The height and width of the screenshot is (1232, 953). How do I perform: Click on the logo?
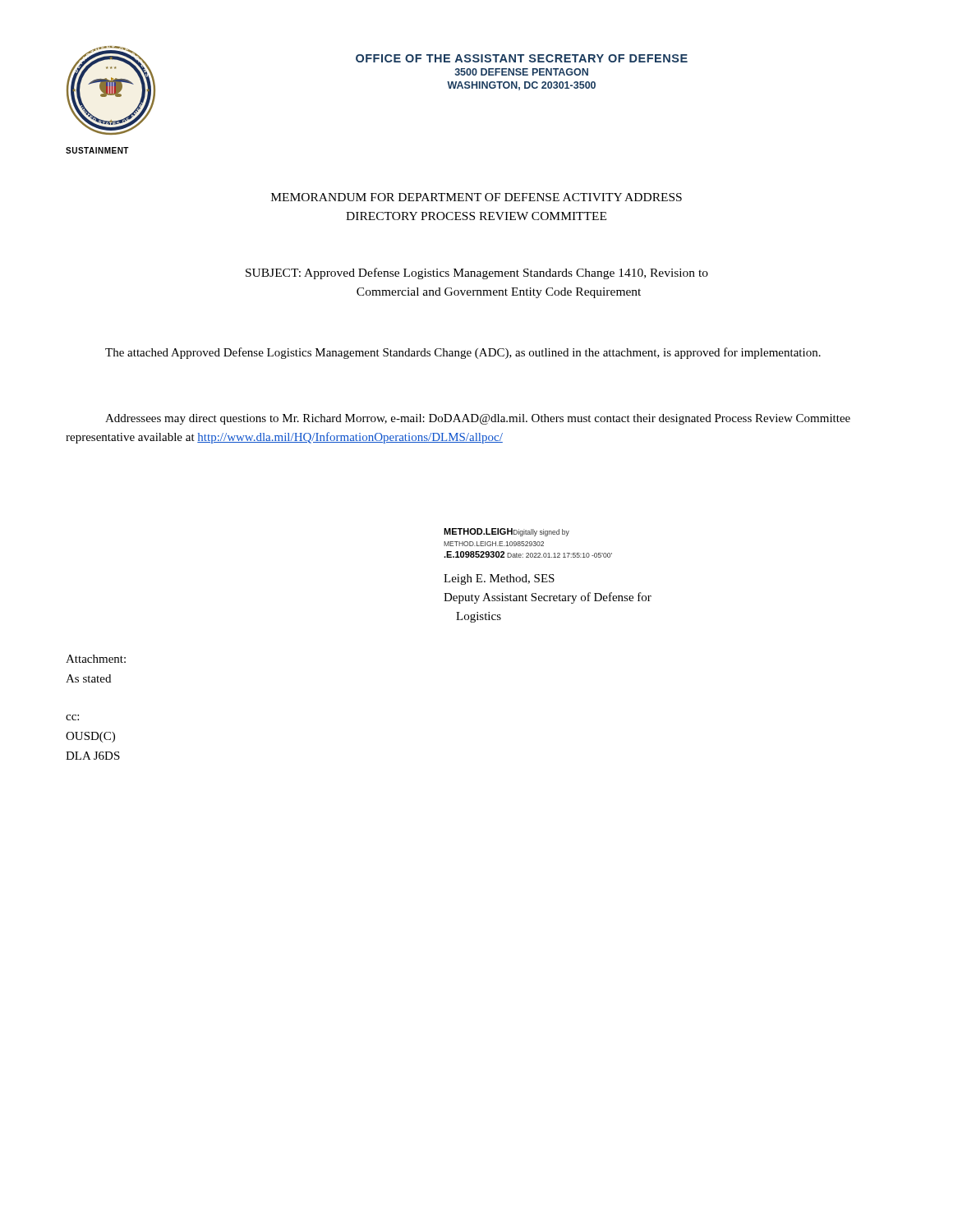click(x=111, y=92)
